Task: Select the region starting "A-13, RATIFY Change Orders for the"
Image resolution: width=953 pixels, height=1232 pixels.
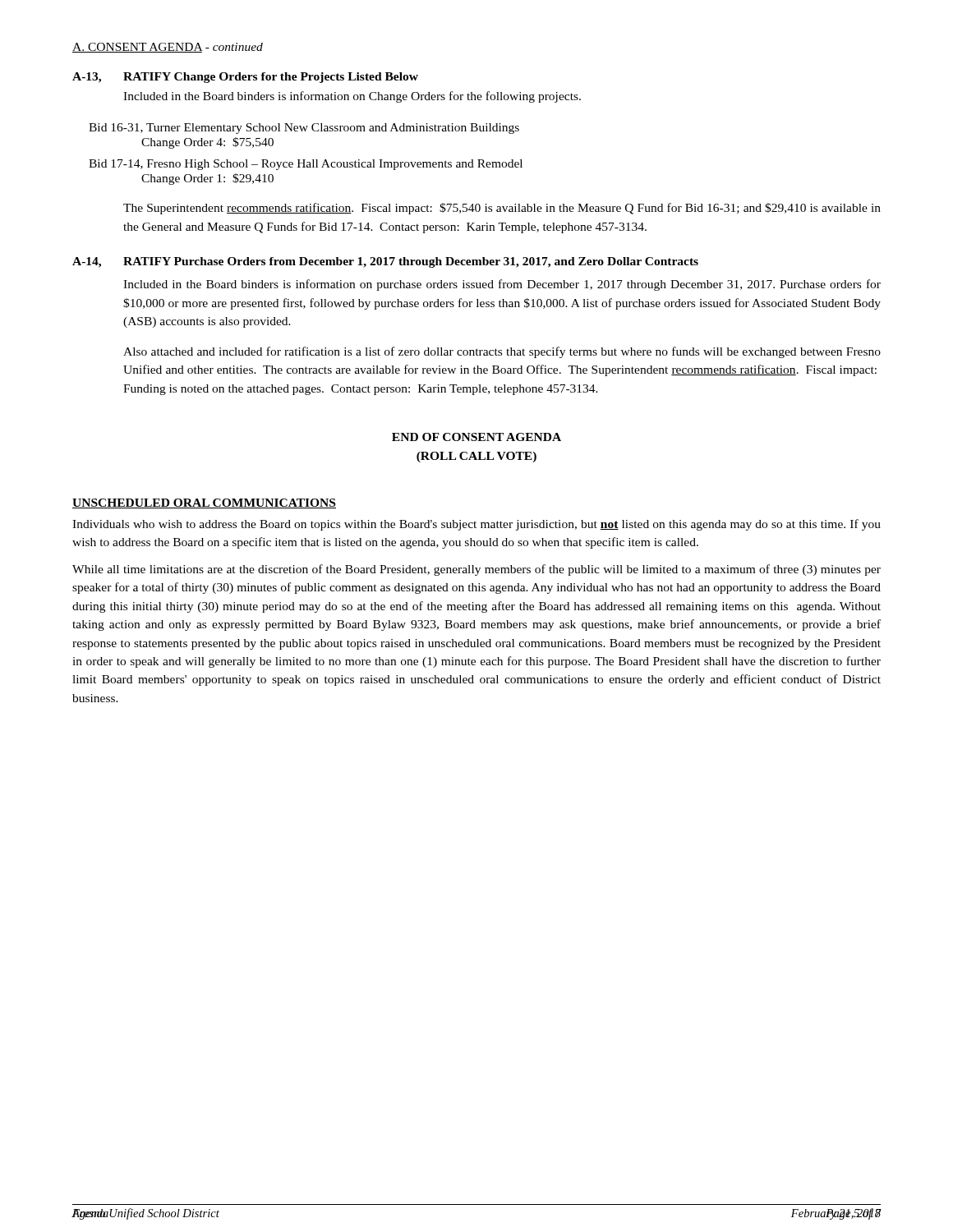Action: click(476, 87)
